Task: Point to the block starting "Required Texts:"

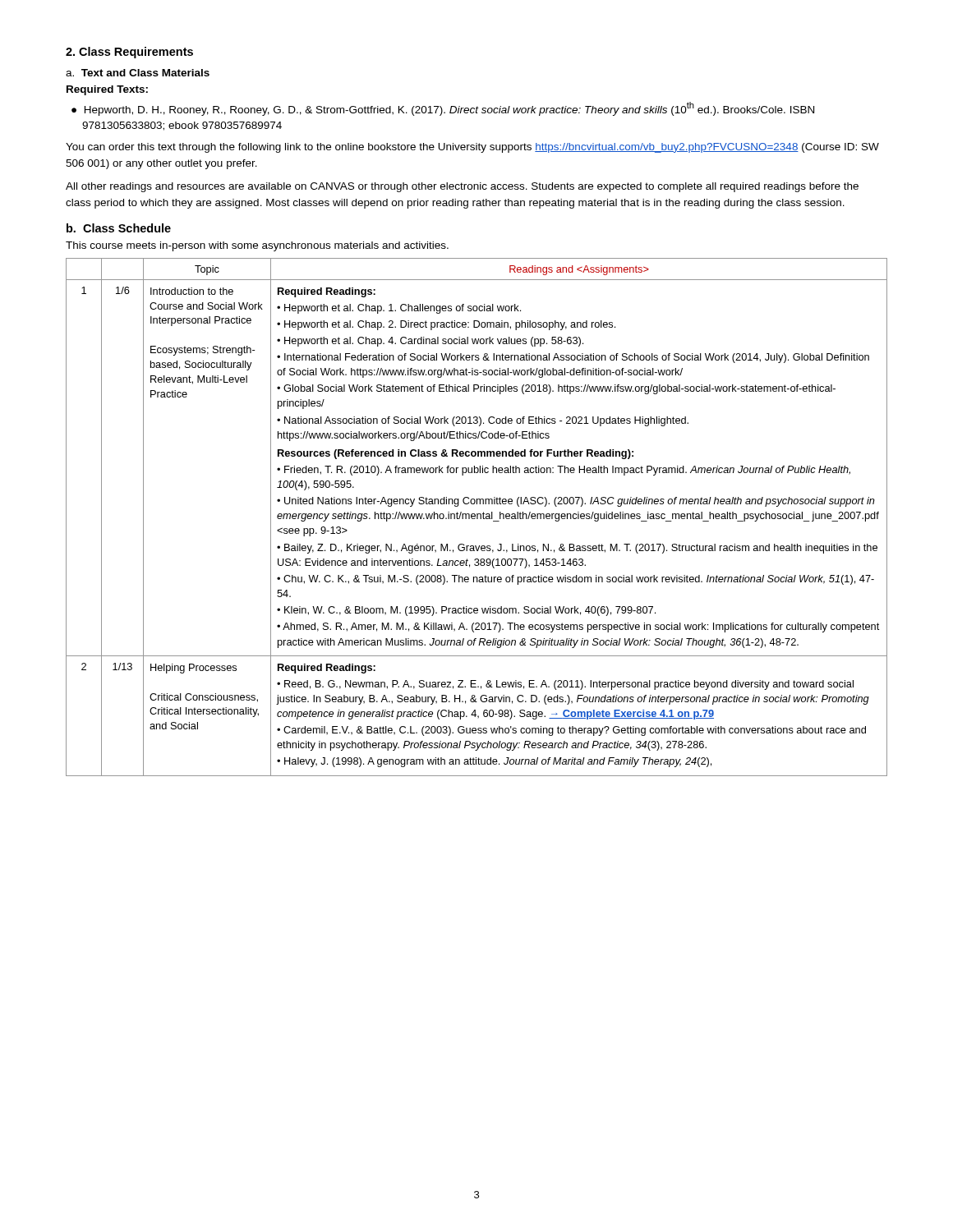Action: (x=107, y=89)
